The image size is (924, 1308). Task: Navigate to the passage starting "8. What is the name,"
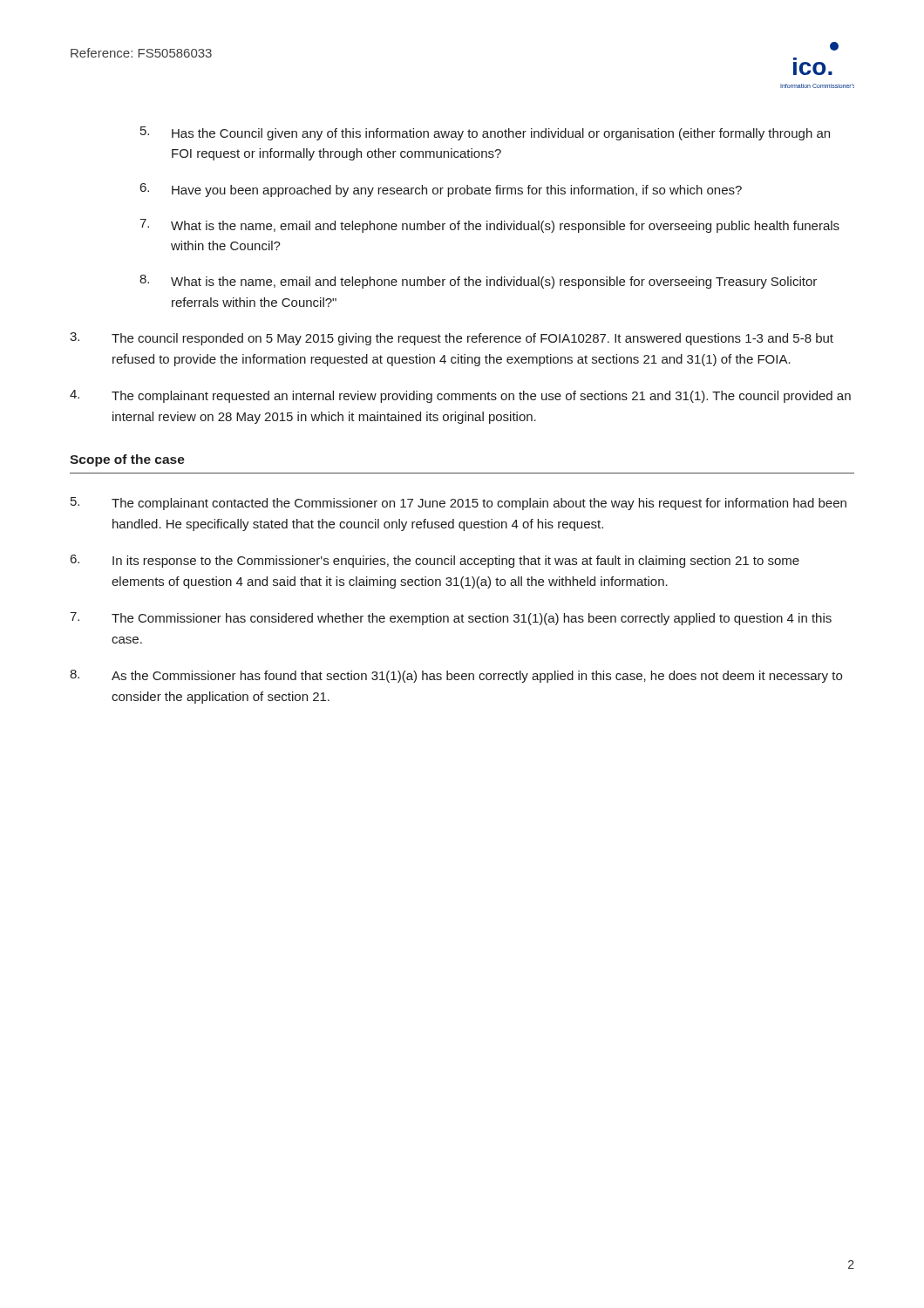pyautogui.click(x=497, y=292)
